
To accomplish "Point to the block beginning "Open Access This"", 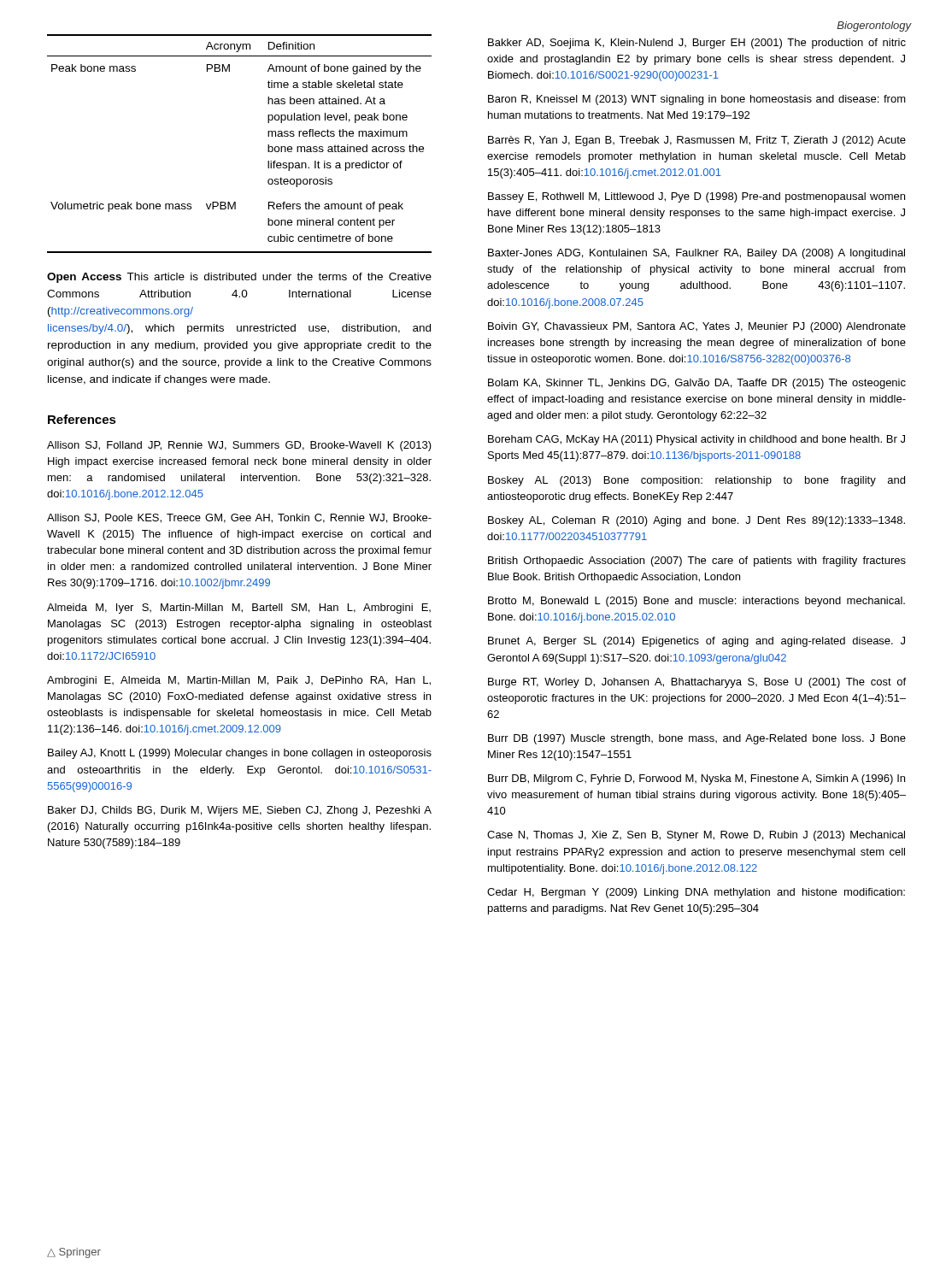I will (x=239, y=328).
